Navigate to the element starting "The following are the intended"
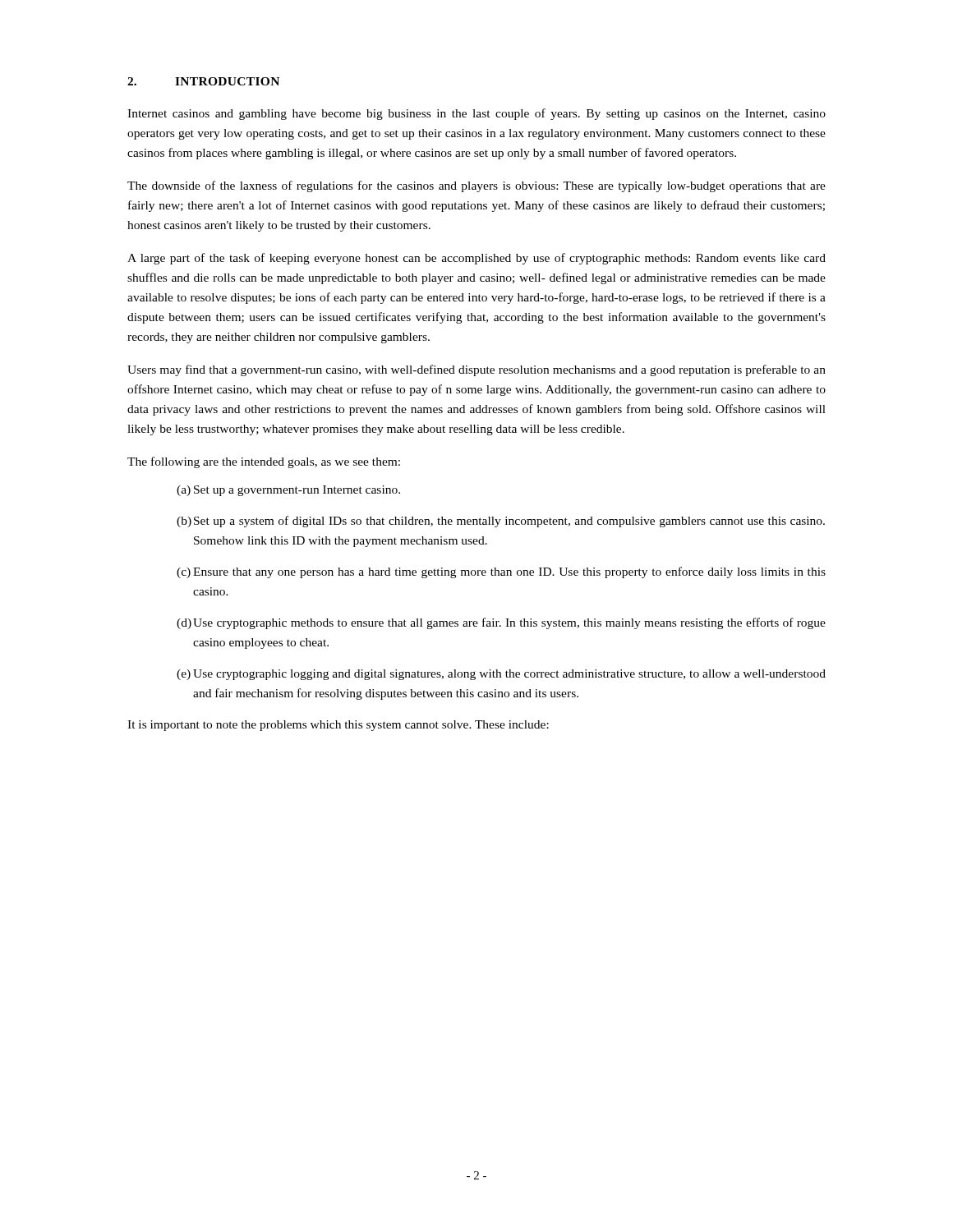 click(x=264, y=461)
